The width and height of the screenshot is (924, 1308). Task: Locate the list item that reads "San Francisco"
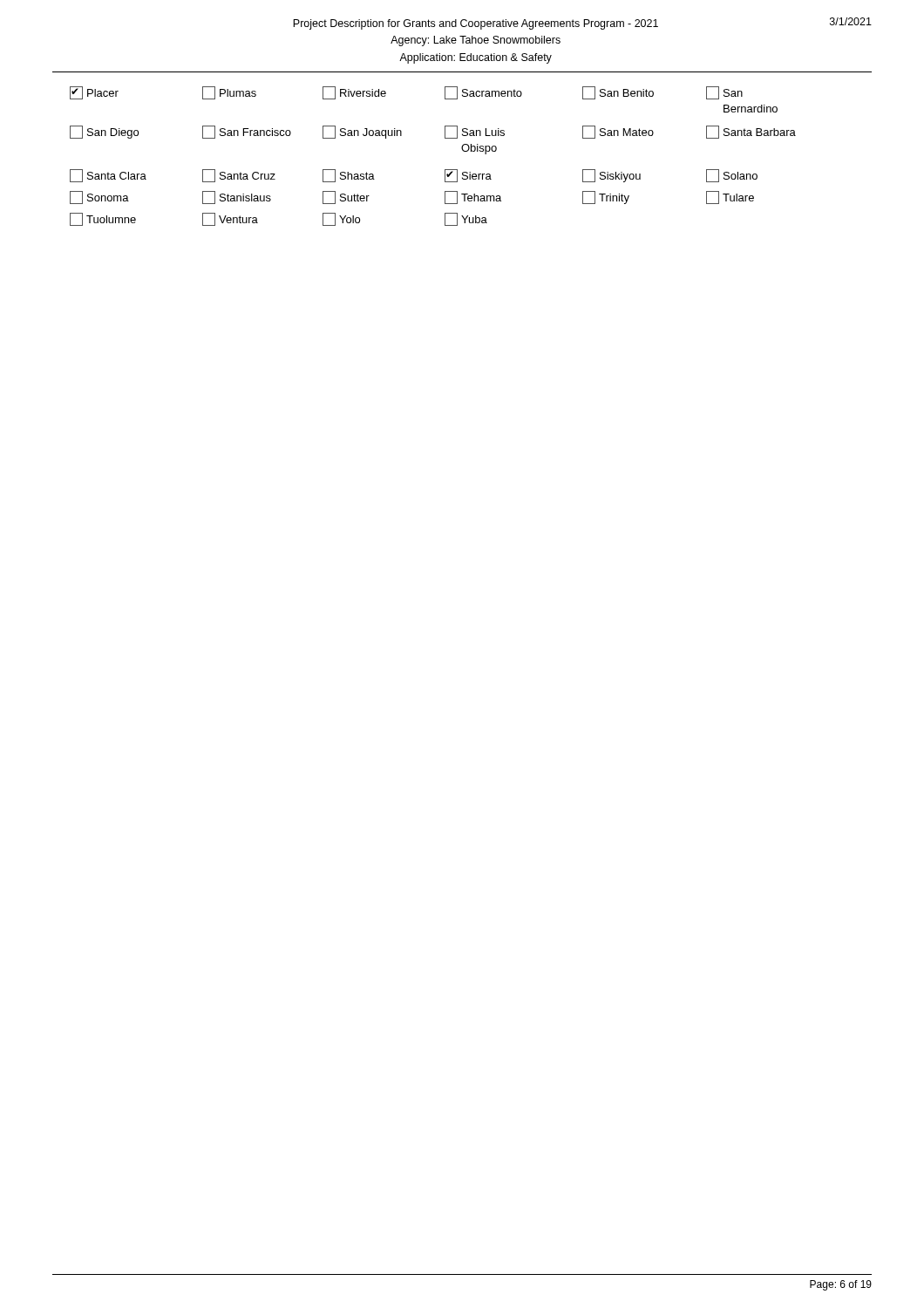click(x=247, y=132)
